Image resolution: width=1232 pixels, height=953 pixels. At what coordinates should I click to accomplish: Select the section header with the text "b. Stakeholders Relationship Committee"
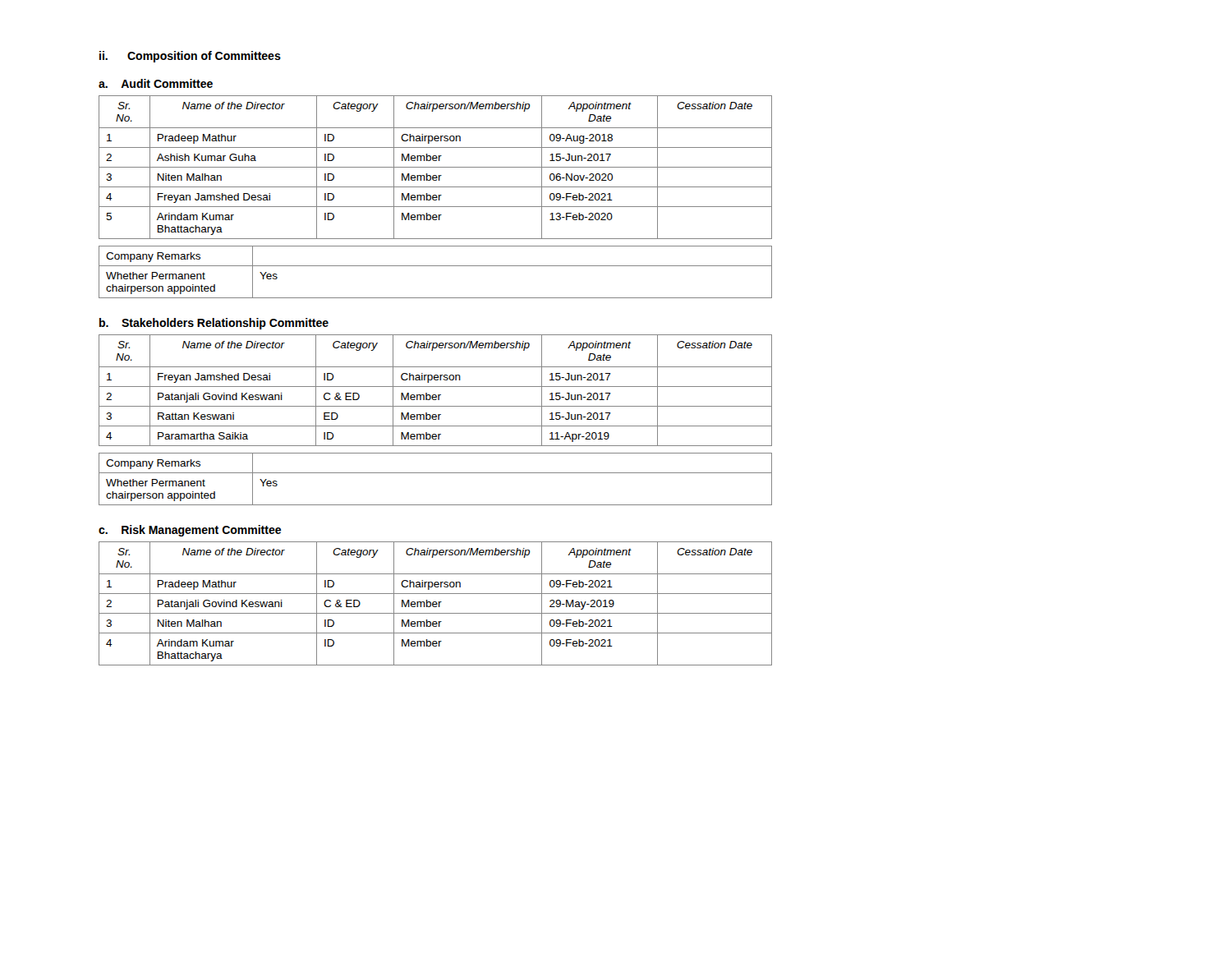click(214, 323)
